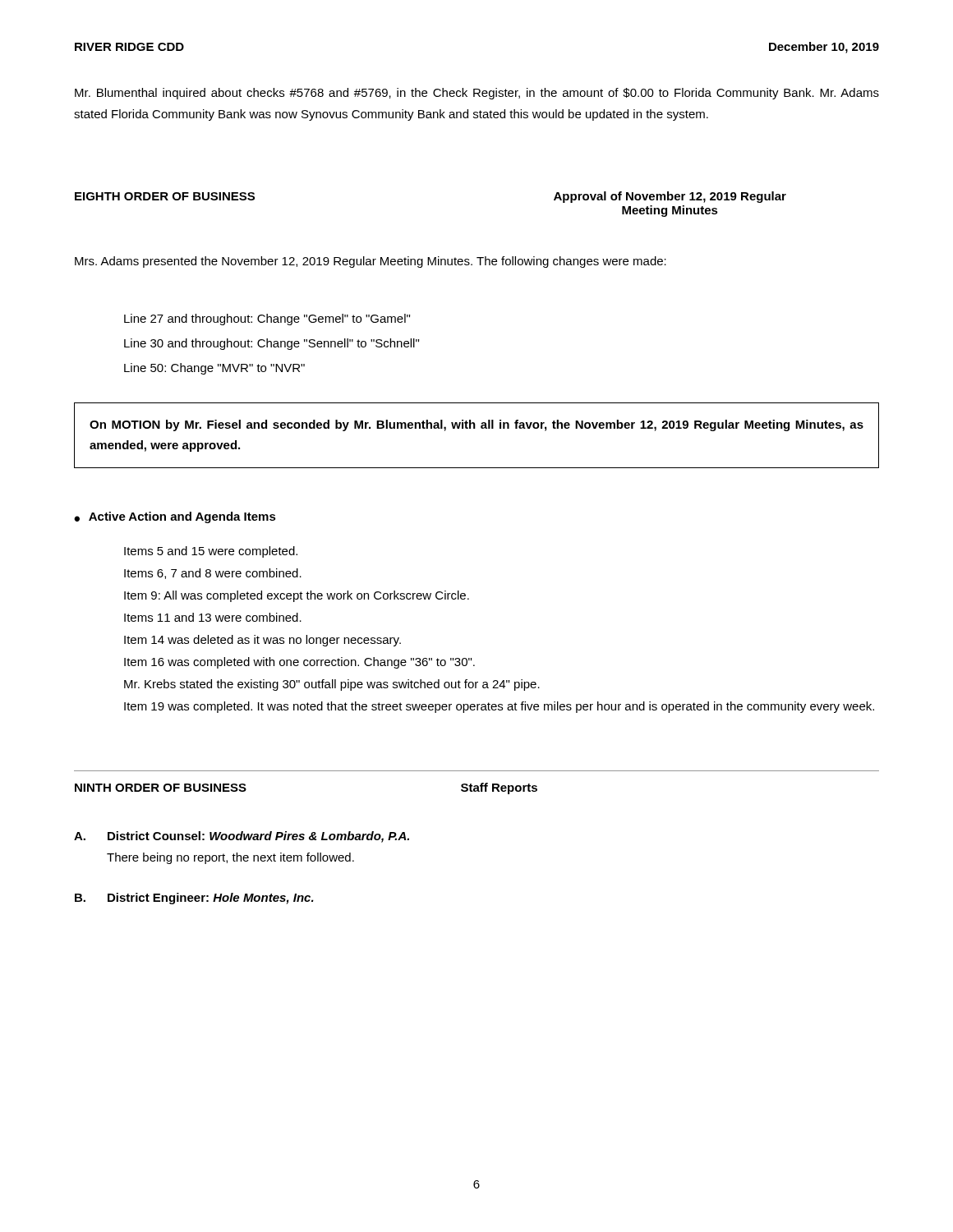Locate the block of text that opens with "Item 14 was deleted as it"
The height and width of the screenshot is (1232, 953).
click(263, 639)
